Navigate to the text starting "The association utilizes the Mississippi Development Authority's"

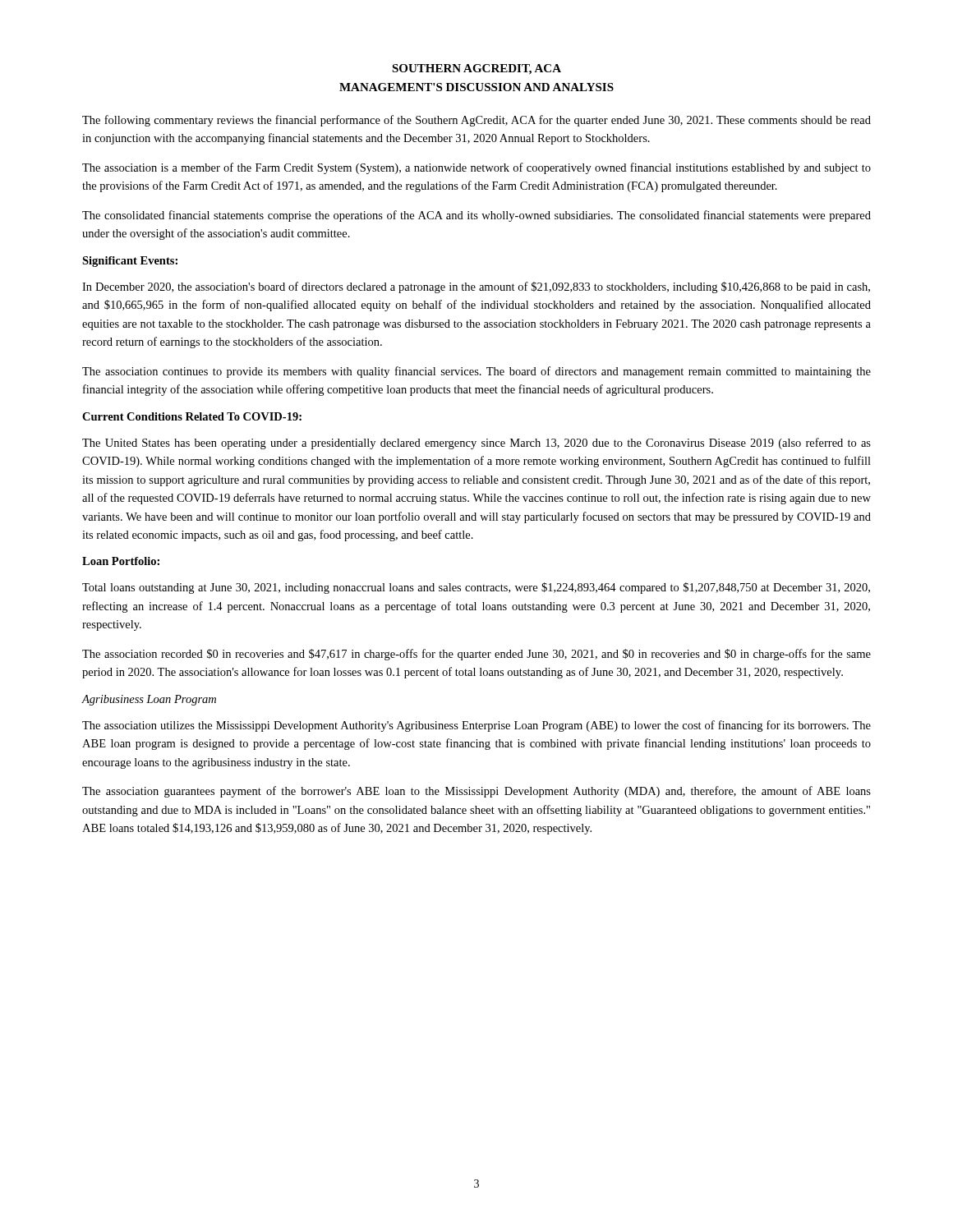476,744
